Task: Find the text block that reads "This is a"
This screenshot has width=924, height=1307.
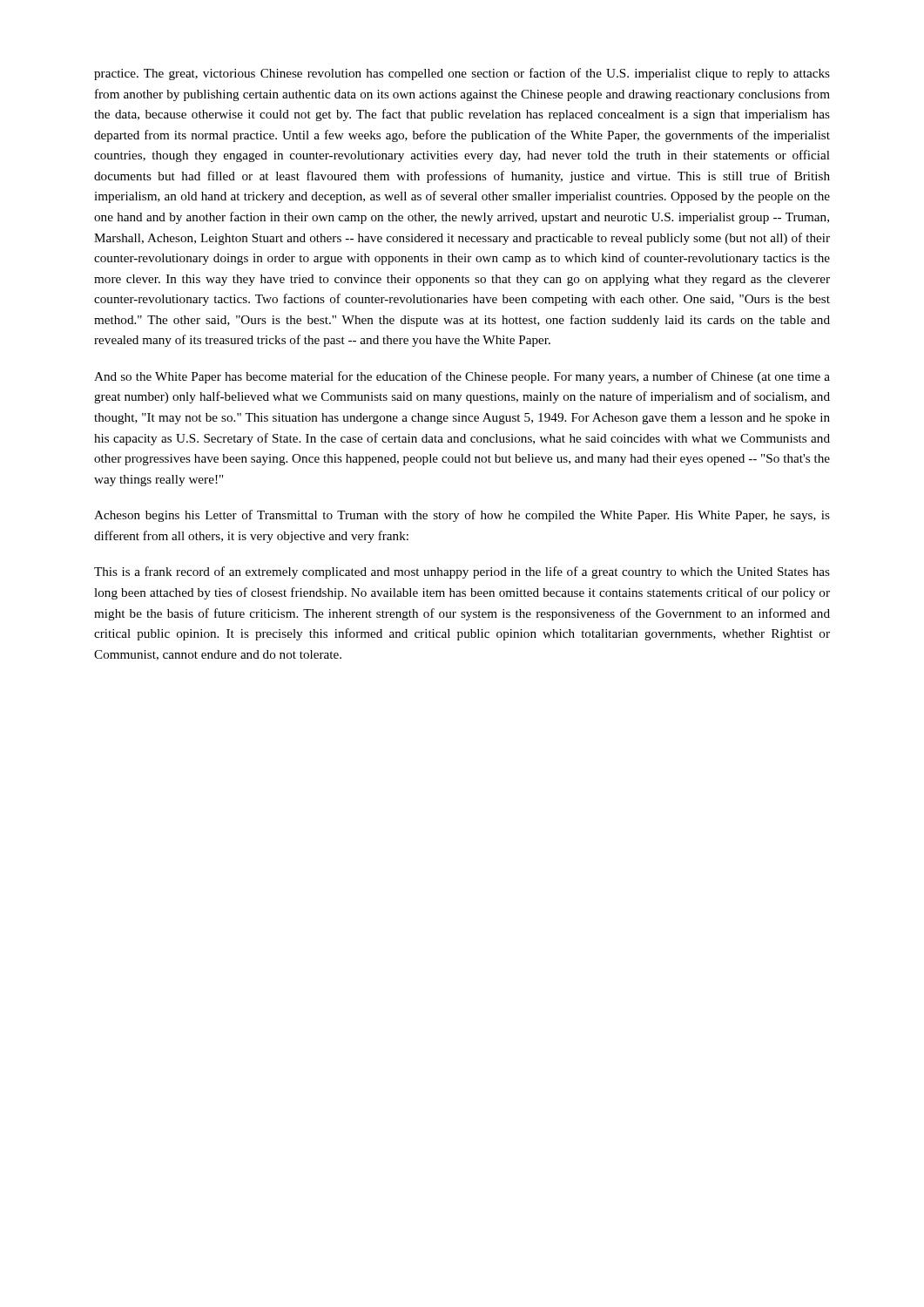Action: coord(462,613)
